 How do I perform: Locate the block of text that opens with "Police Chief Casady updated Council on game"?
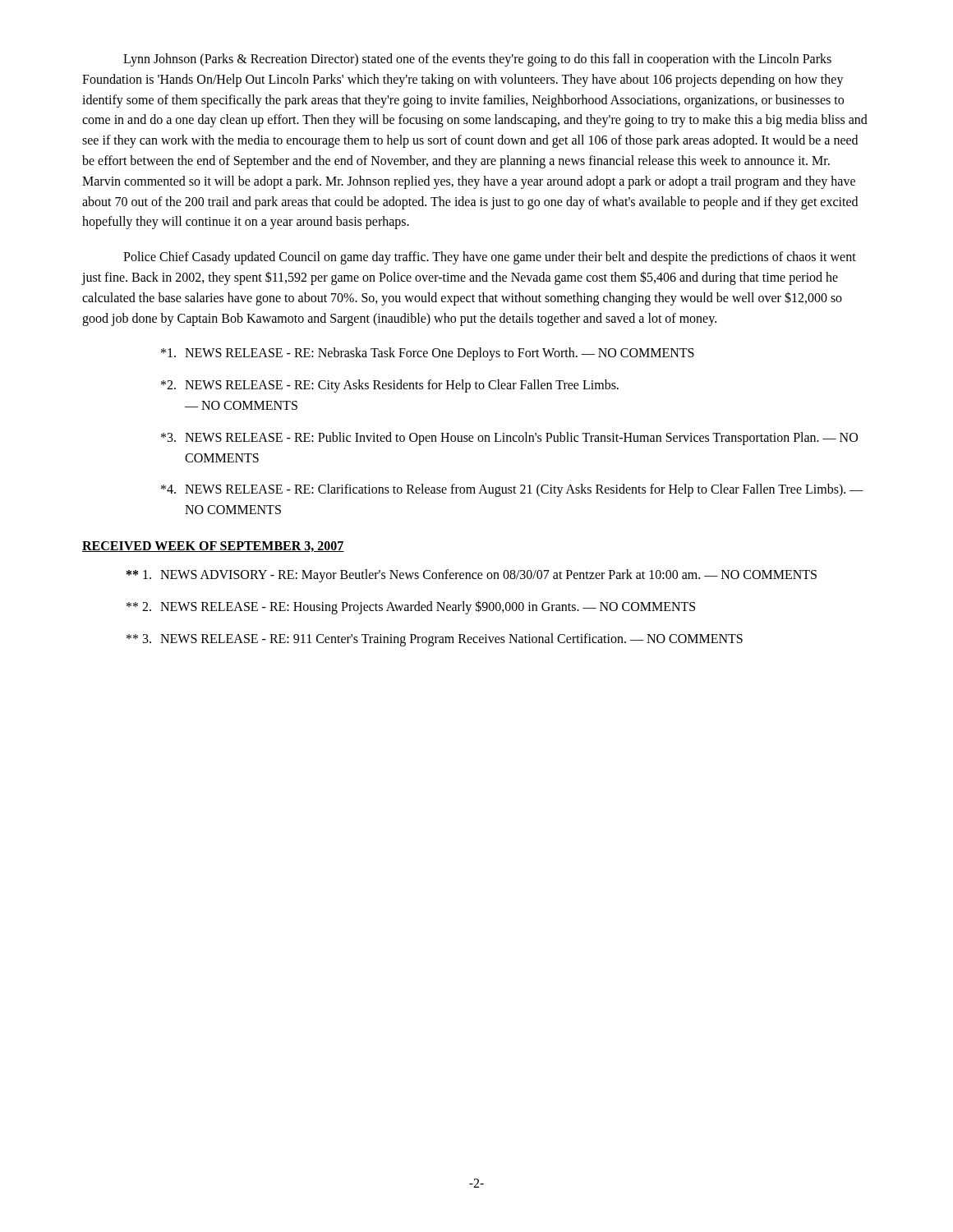(476, 288)
